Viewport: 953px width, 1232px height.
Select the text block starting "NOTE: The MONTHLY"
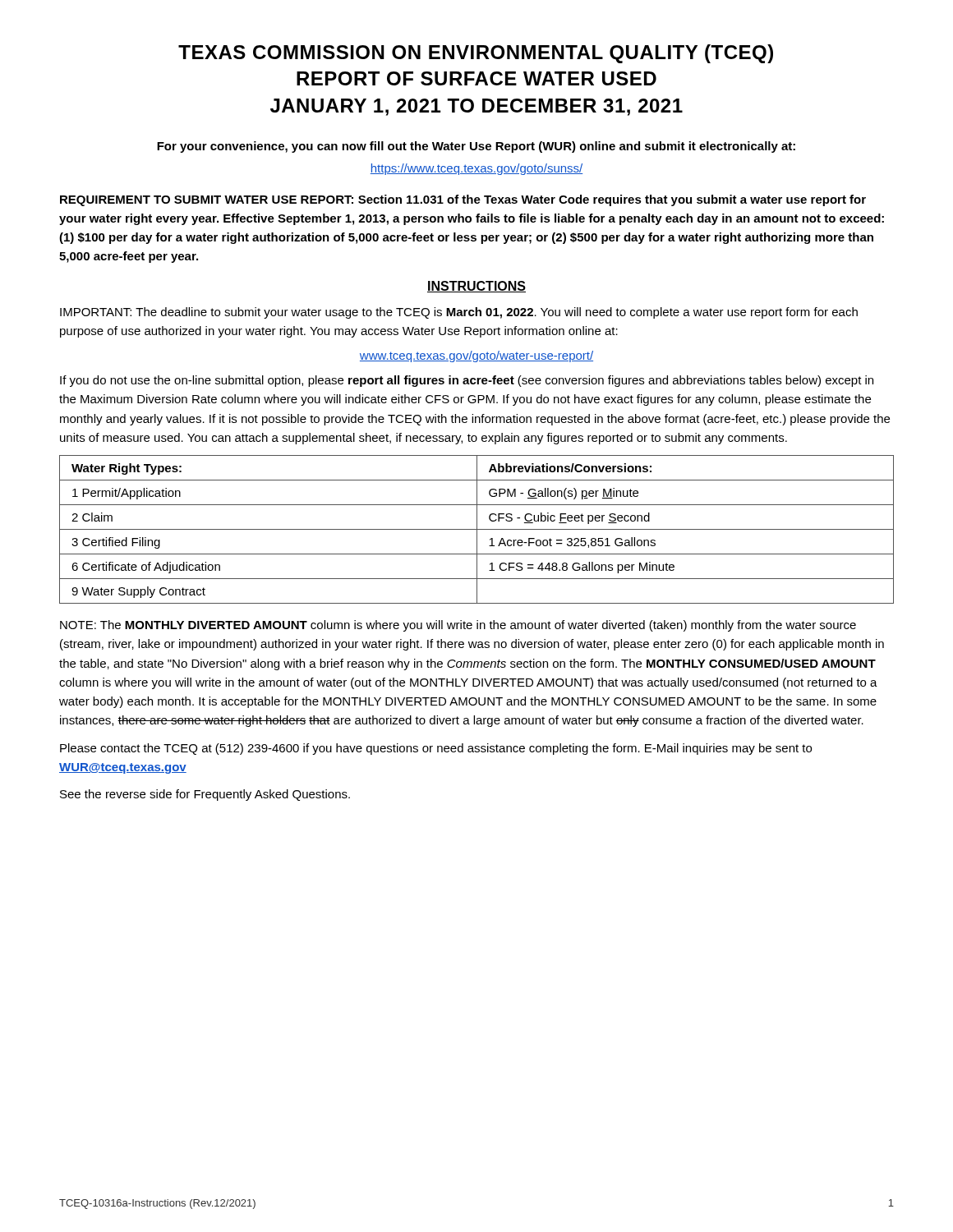(x=472, y=672)
